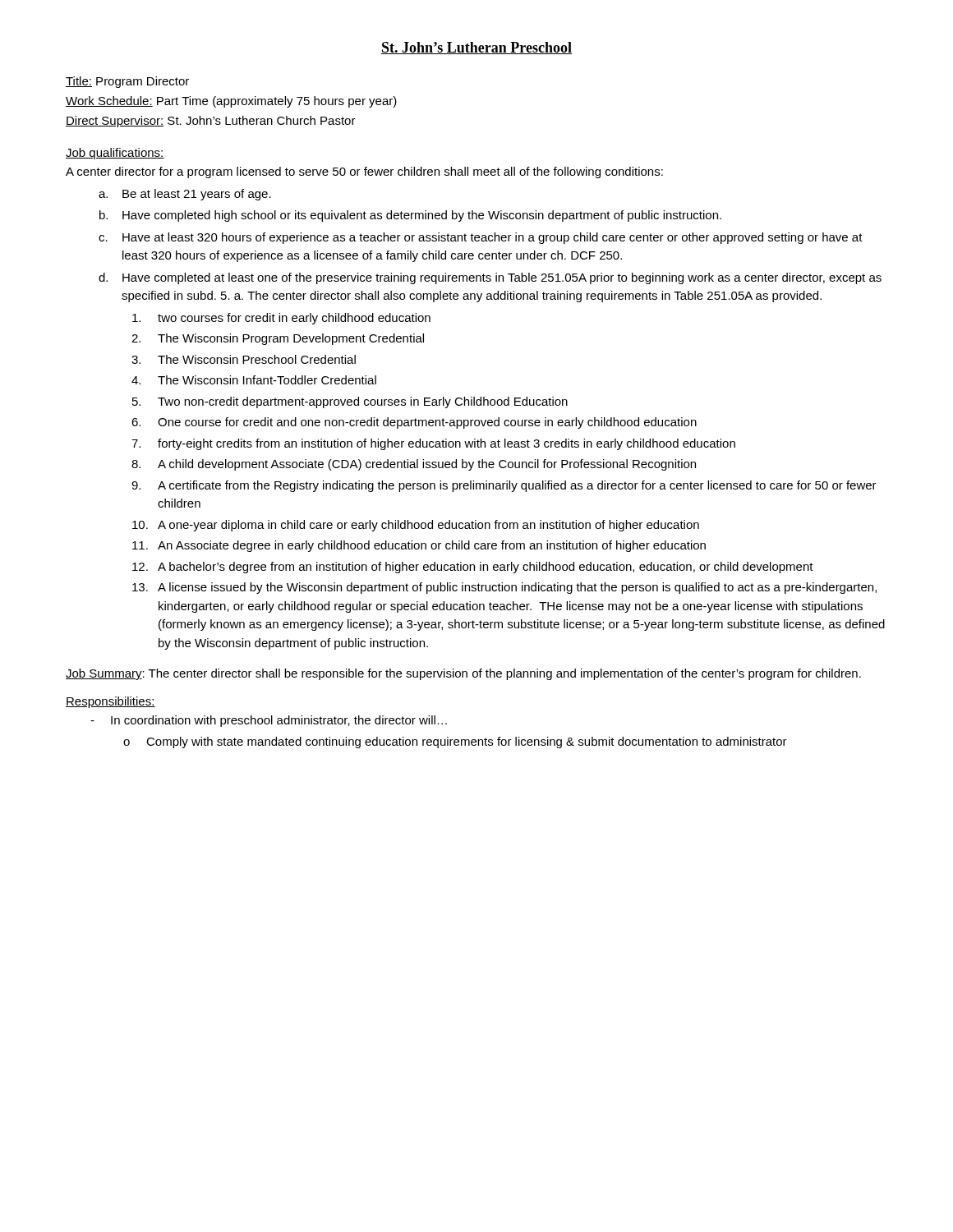Image resolution: width=953 pixels, height=1232 pixels.
Task: Navigate to the text block starting "c. Have at least 320 hours"
Action: [493, 246]
